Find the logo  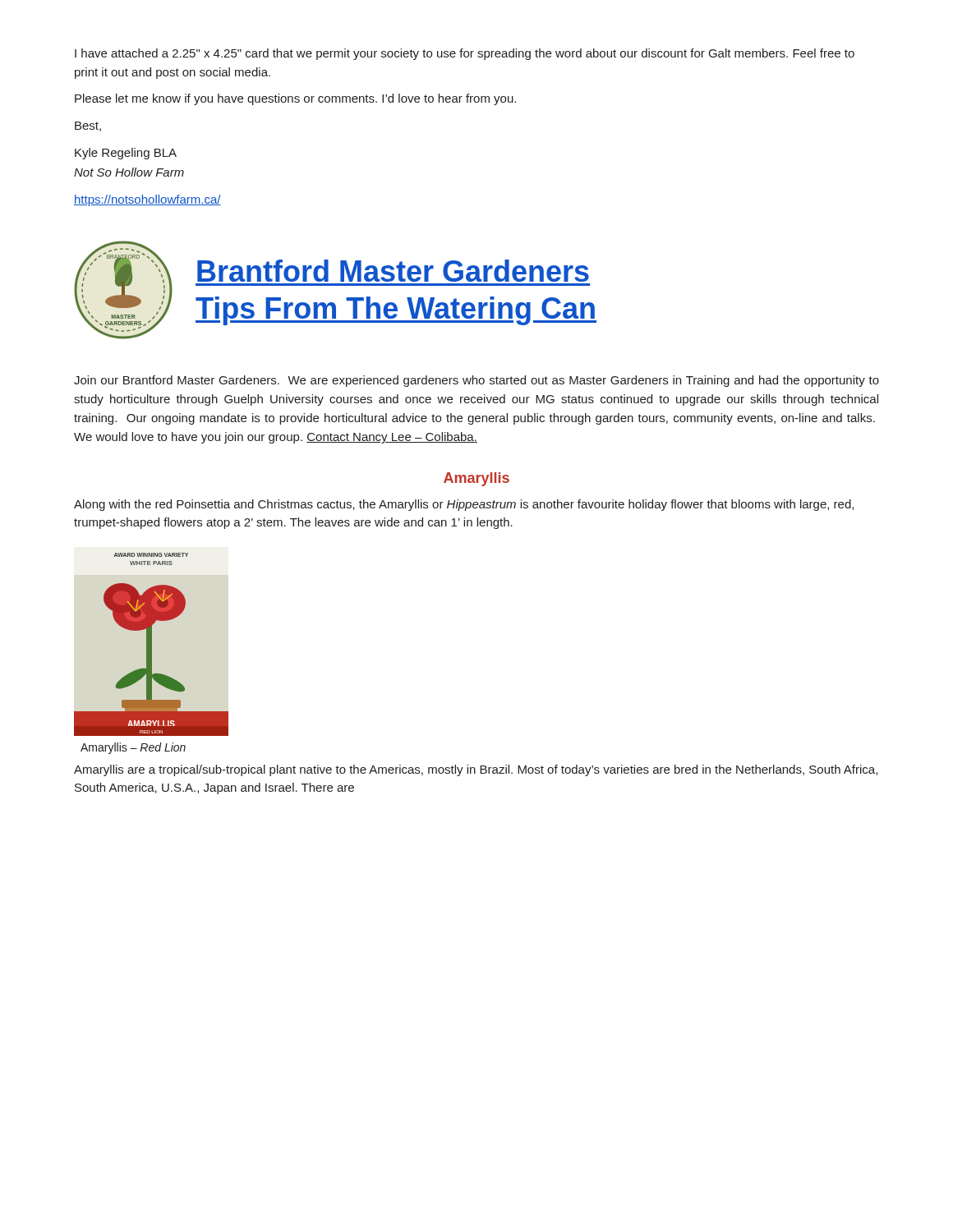click(123, 290)
